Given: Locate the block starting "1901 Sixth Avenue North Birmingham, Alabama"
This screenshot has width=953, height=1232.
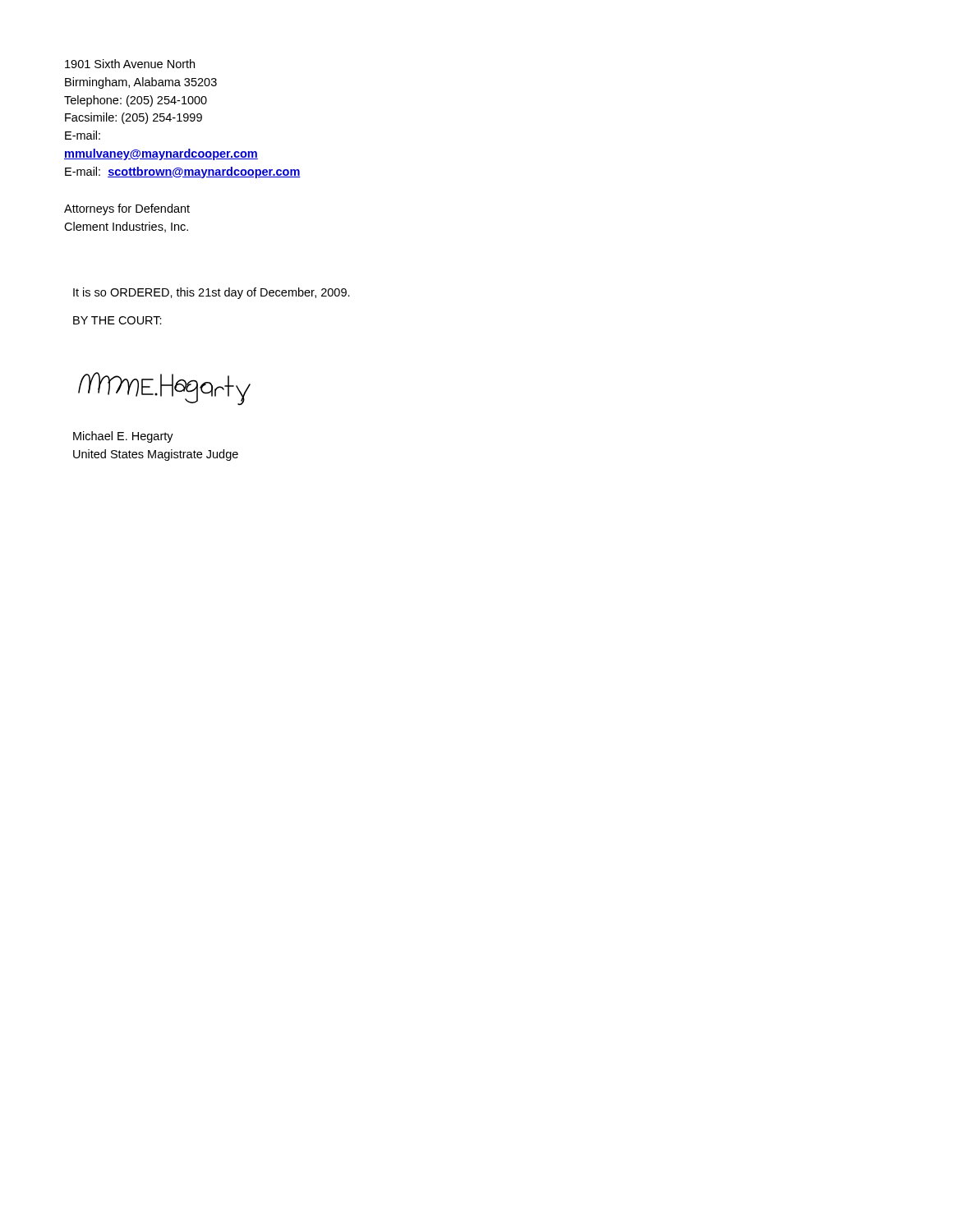Looking at the screenshot, I should [182, 118].
